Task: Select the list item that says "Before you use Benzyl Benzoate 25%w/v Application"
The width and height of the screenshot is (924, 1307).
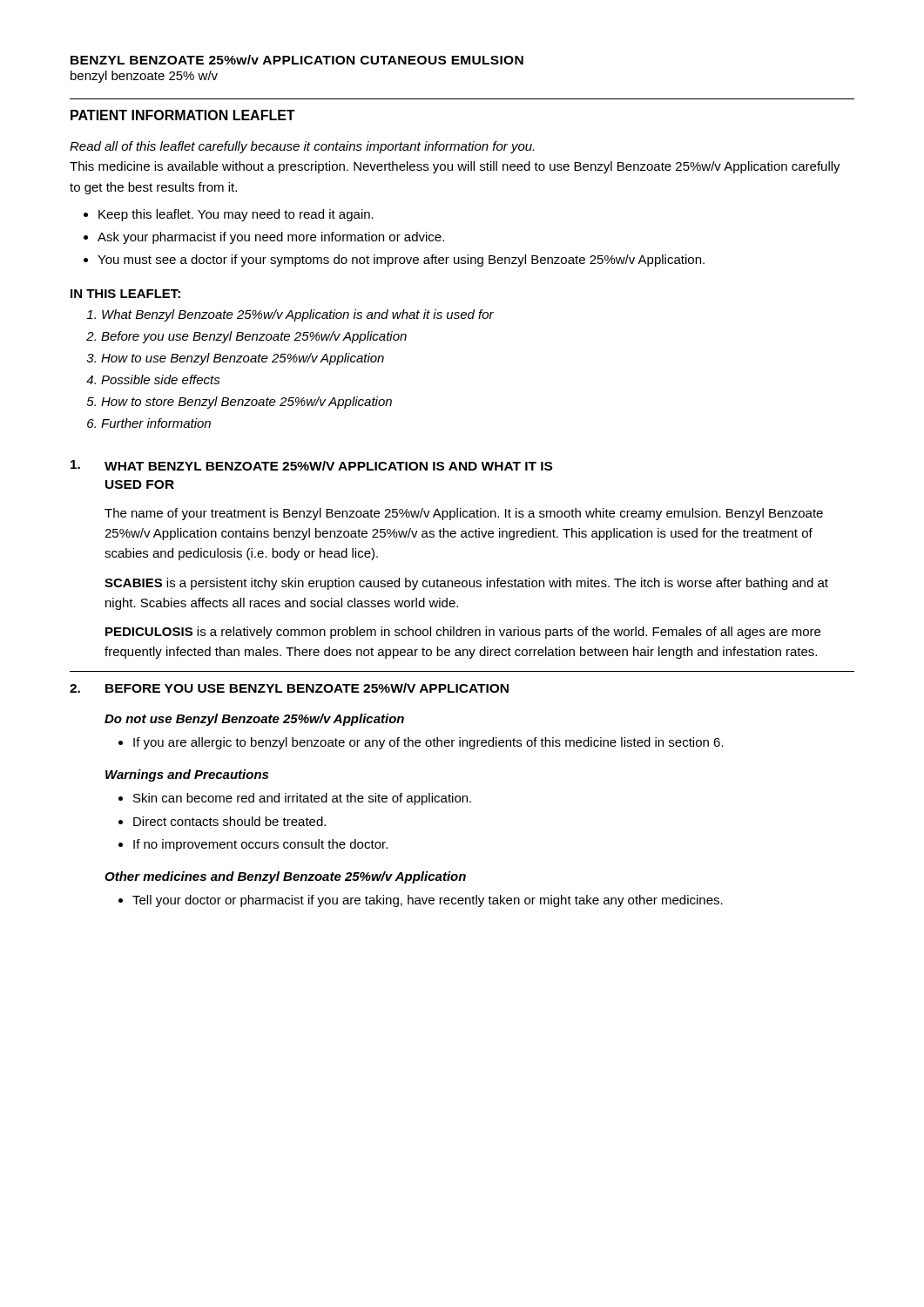Action: [254, 335]
